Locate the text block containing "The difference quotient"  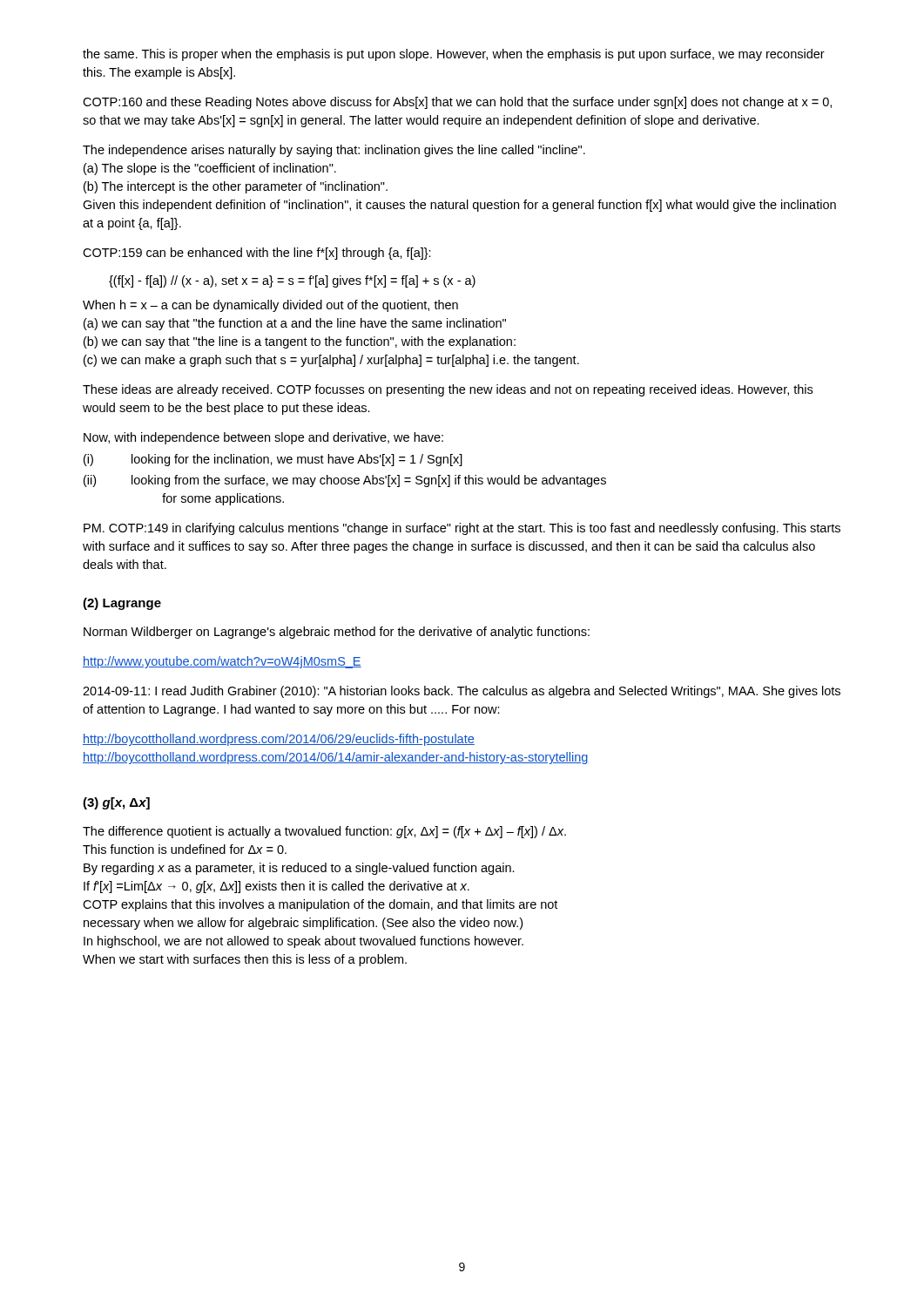tap(462, 896)
